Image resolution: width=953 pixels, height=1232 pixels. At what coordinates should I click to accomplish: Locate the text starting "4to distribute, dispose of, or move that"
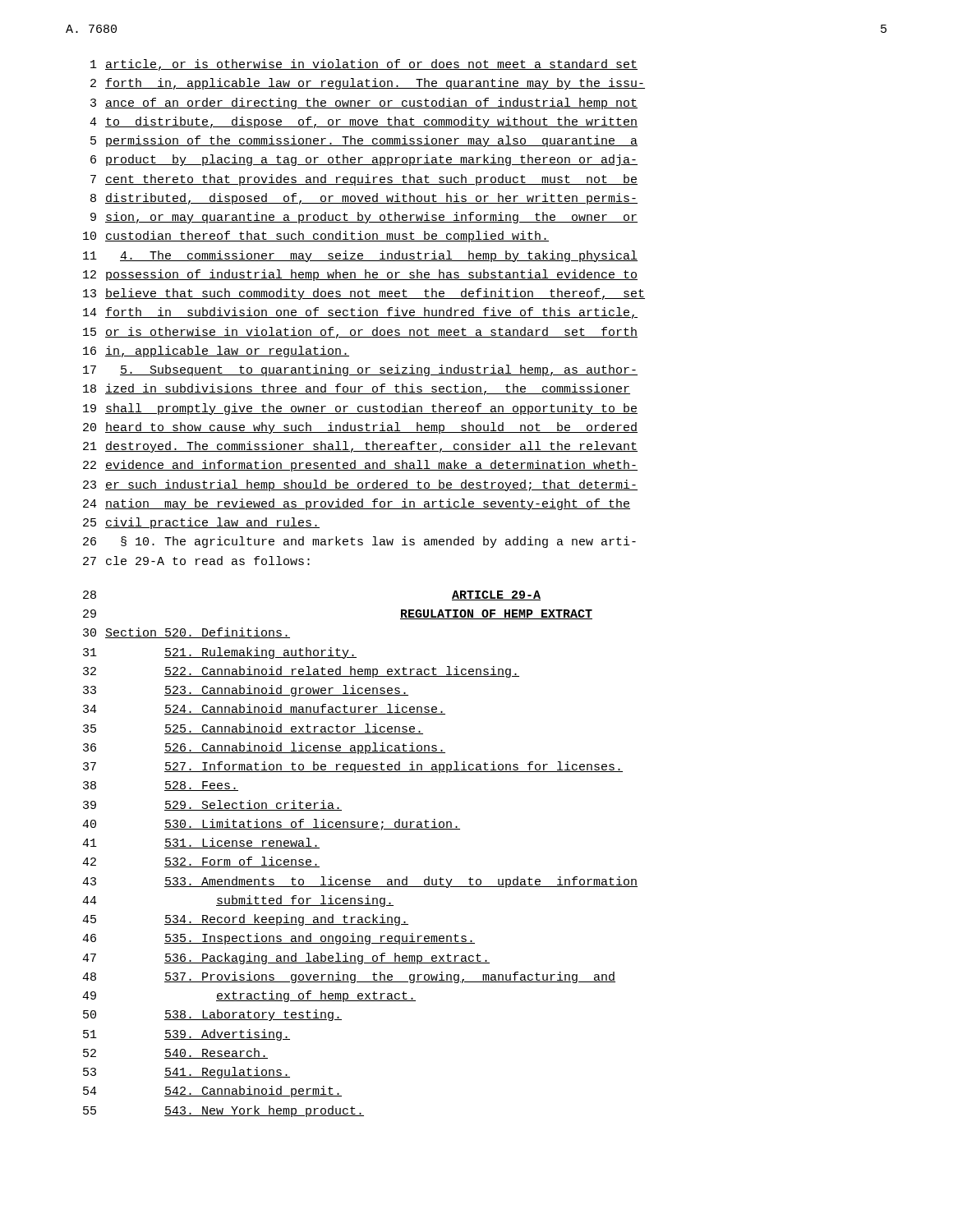(x=352, y=123)
